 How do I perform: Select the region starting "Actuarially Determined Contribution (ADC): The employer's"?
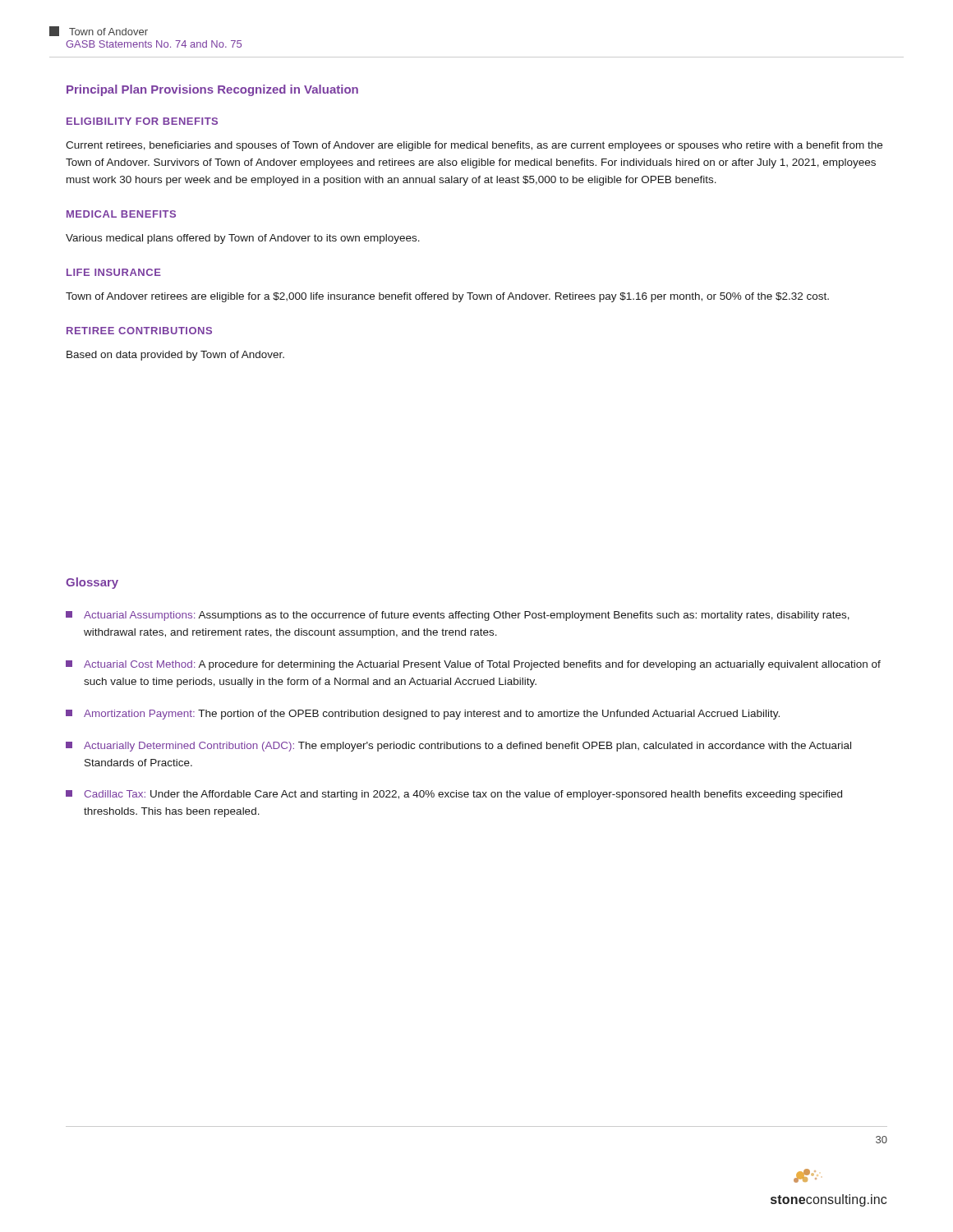point(476,754)
